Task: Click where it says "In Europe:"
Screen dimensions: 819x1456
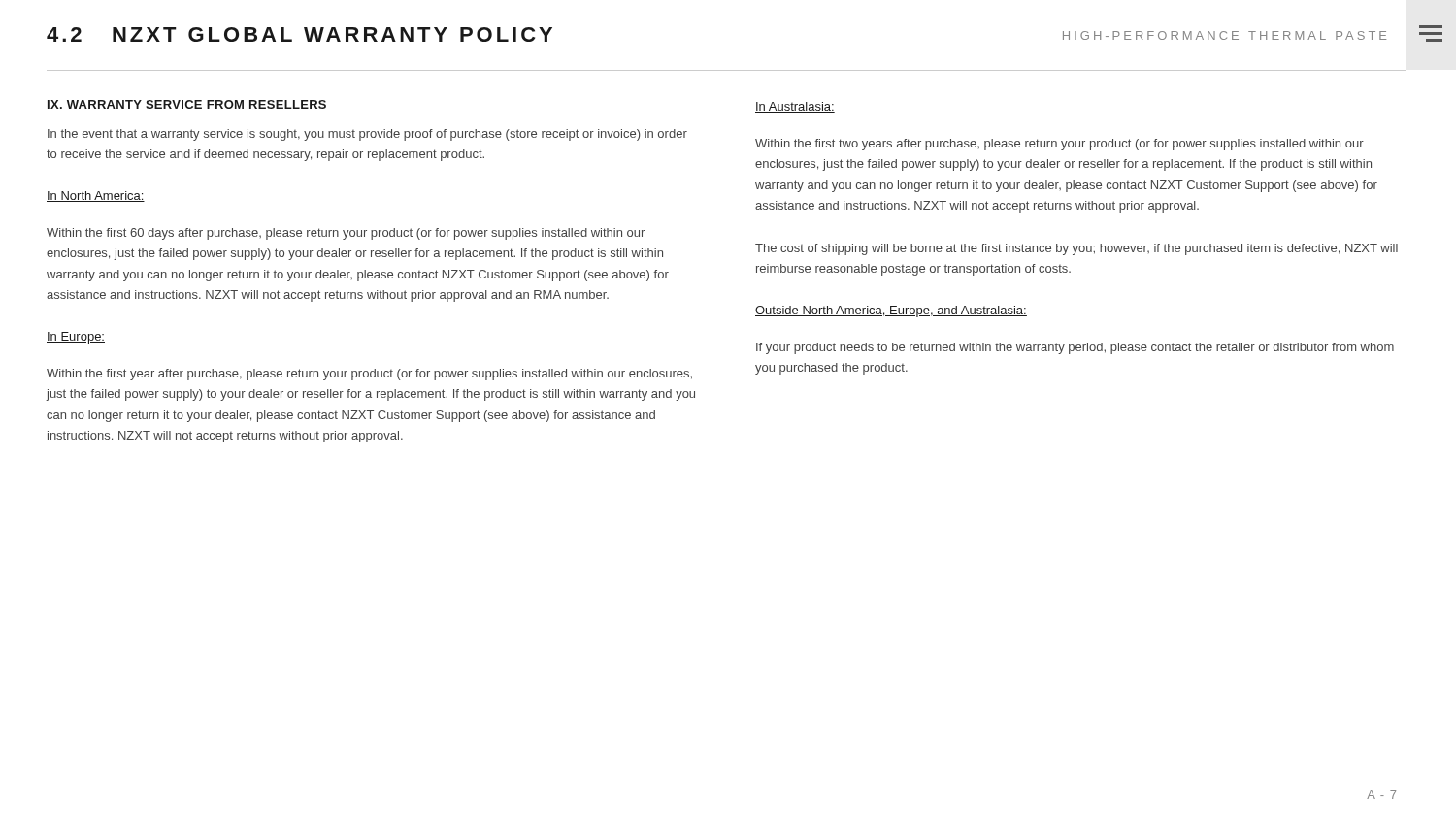Action: pyautogui.click(x=76, y=336)
